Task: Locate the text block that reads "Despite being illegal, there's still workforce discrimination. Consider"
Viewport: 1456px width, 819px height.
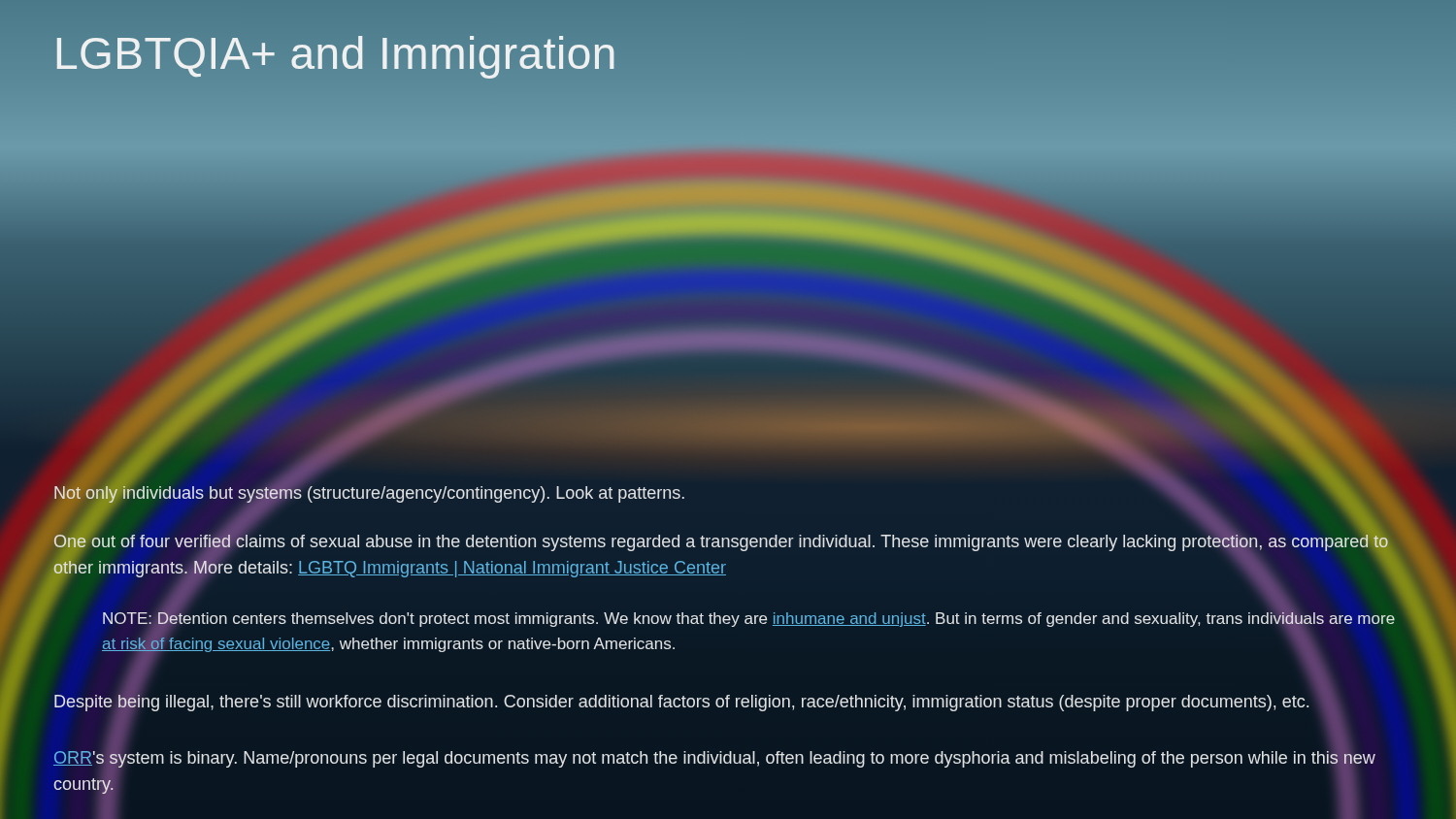Action: point(728,702)
